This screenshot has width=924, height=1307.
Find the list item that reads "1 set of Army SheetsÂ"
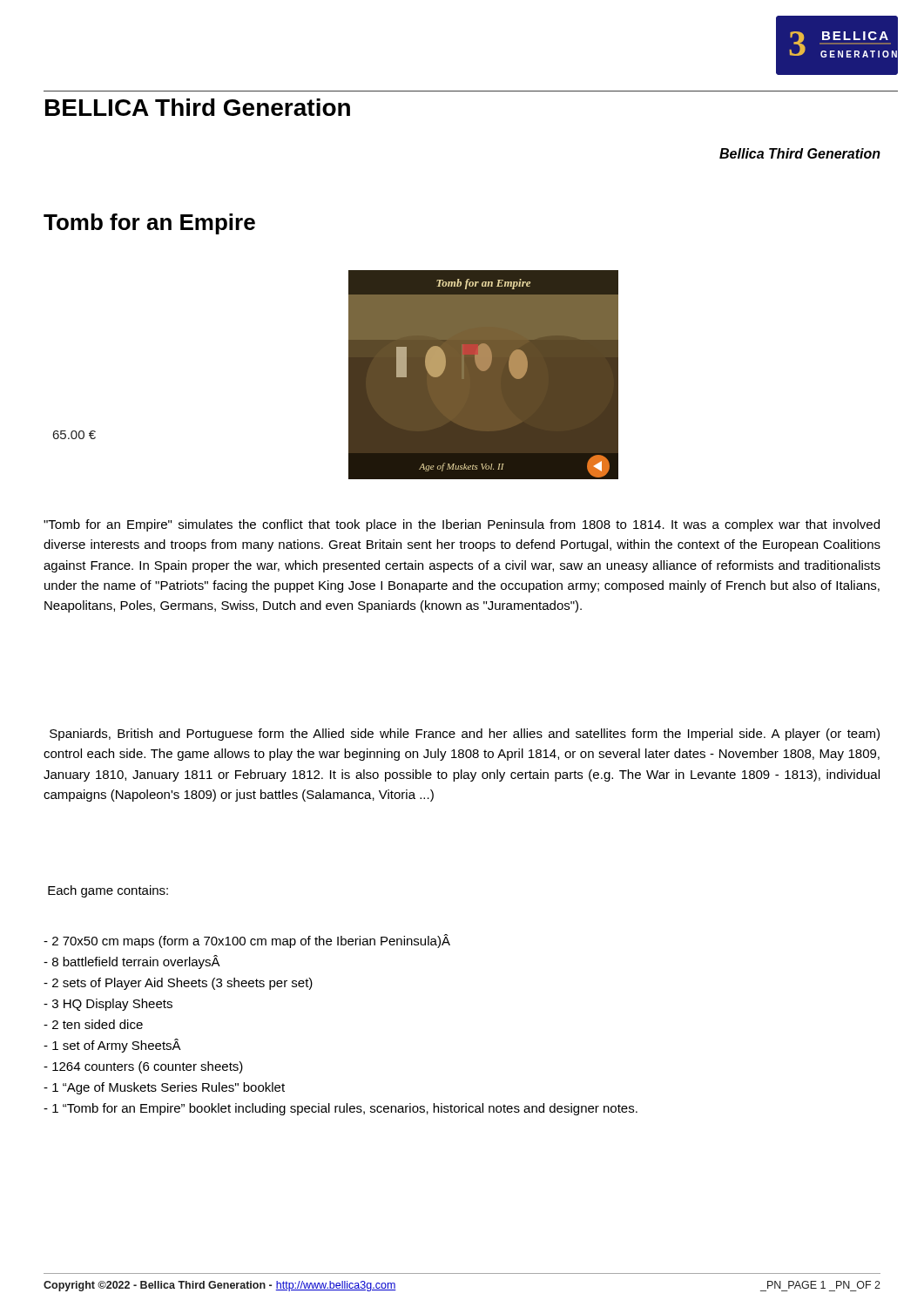click(x=112, y=1045)
